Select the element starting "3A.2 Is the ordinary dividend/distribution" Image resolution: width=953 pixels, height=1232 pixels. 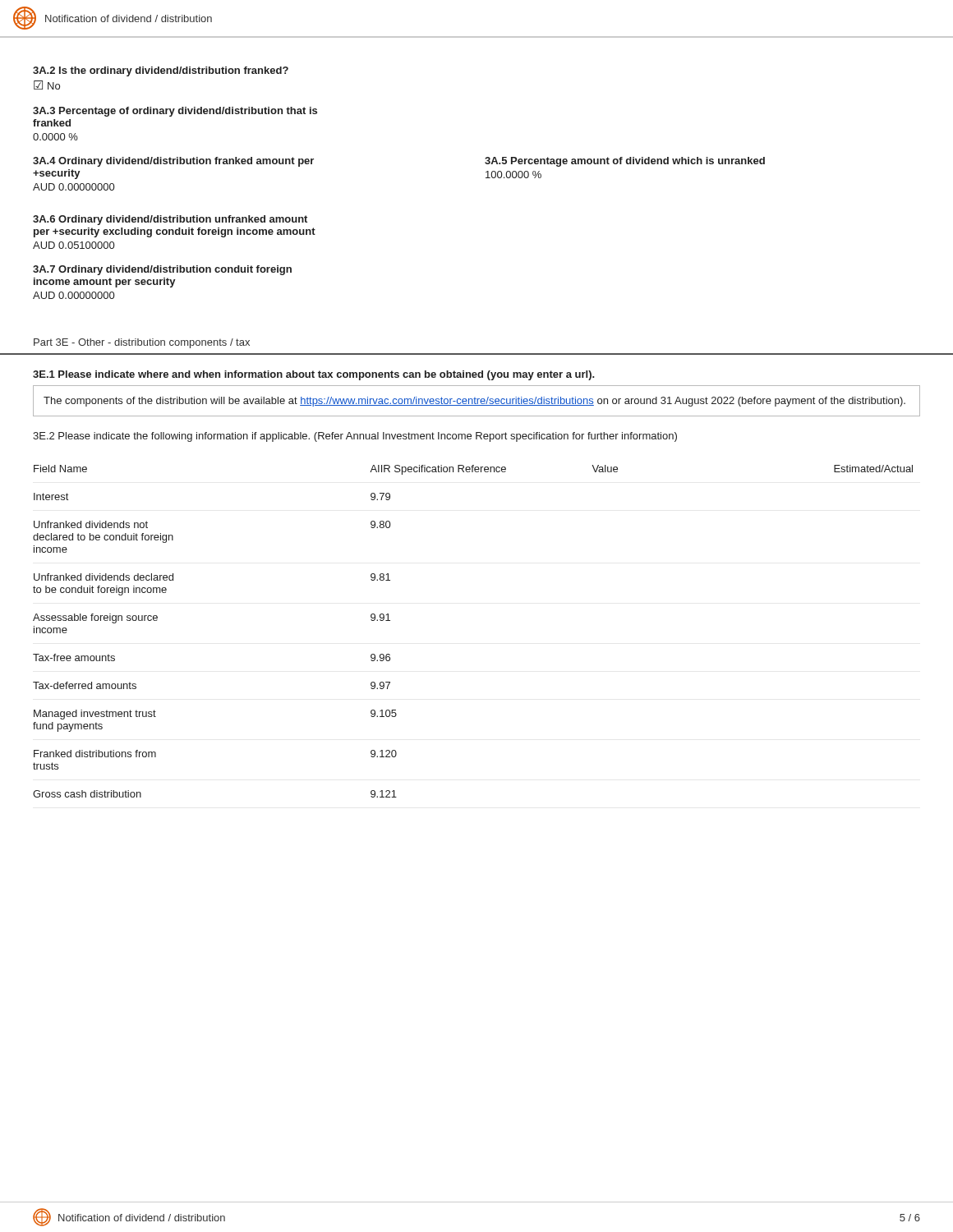click(x=161, y=70)
